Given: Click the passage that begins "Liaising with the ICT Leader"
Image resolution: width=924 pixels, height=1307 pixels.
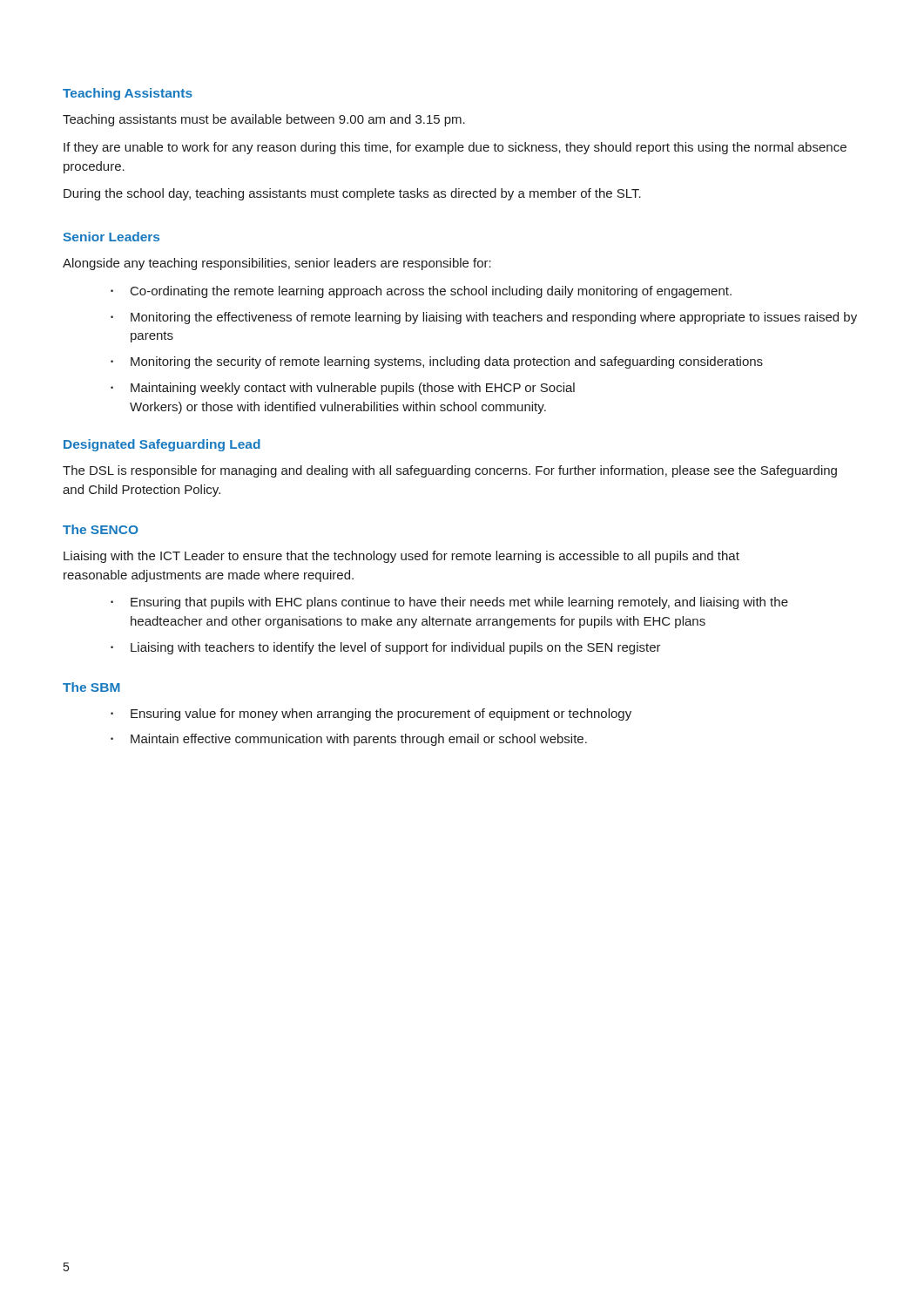Looking at the screenshot, I should pos(401,565).
